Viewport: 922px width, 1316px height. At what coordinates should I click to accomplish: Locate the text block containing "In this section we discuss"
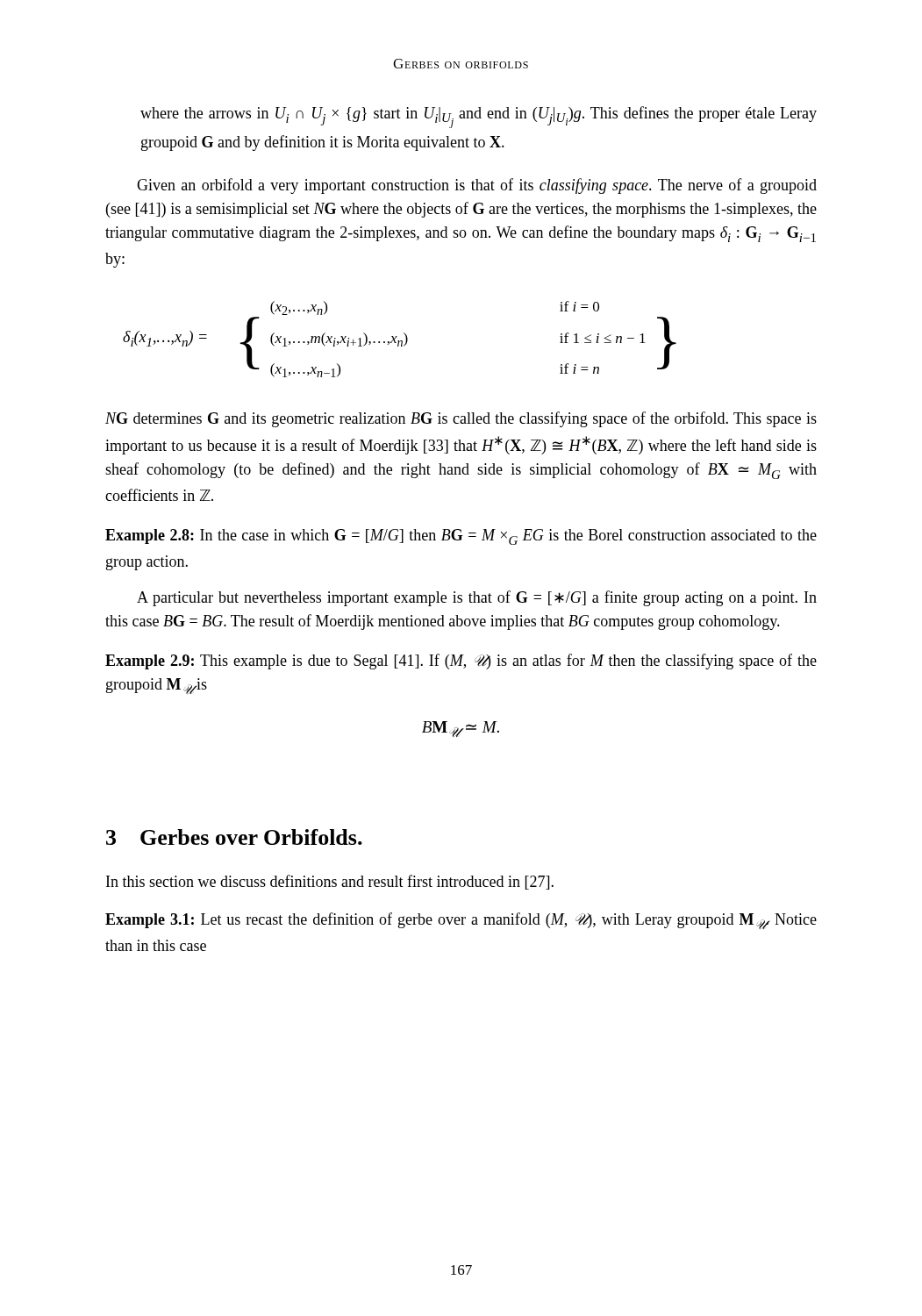(330, 882)
